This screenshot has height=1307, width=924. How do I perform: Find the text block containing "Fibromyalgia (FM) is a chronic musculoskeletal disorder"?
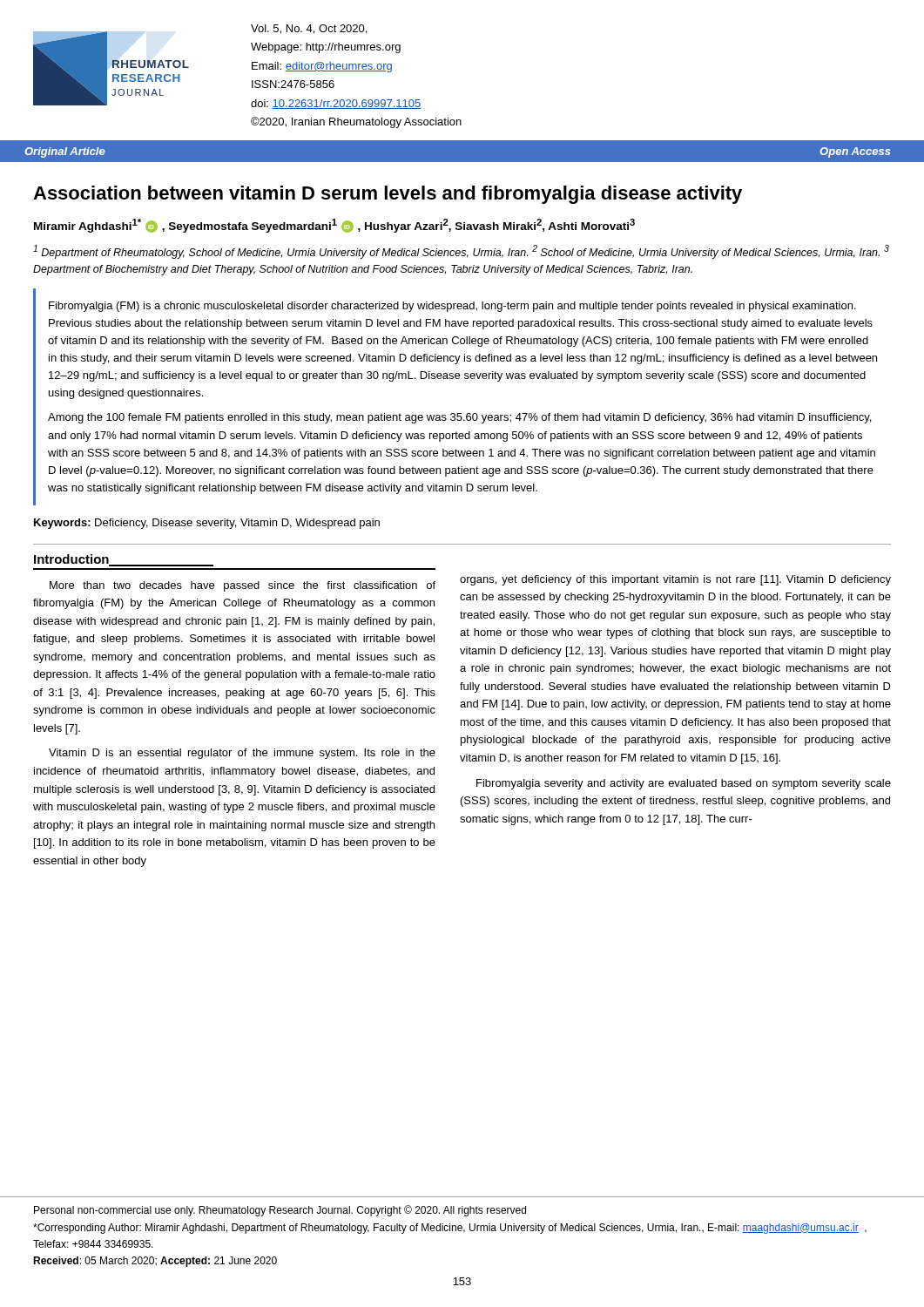pyautogui.click(x=452, y=307)
